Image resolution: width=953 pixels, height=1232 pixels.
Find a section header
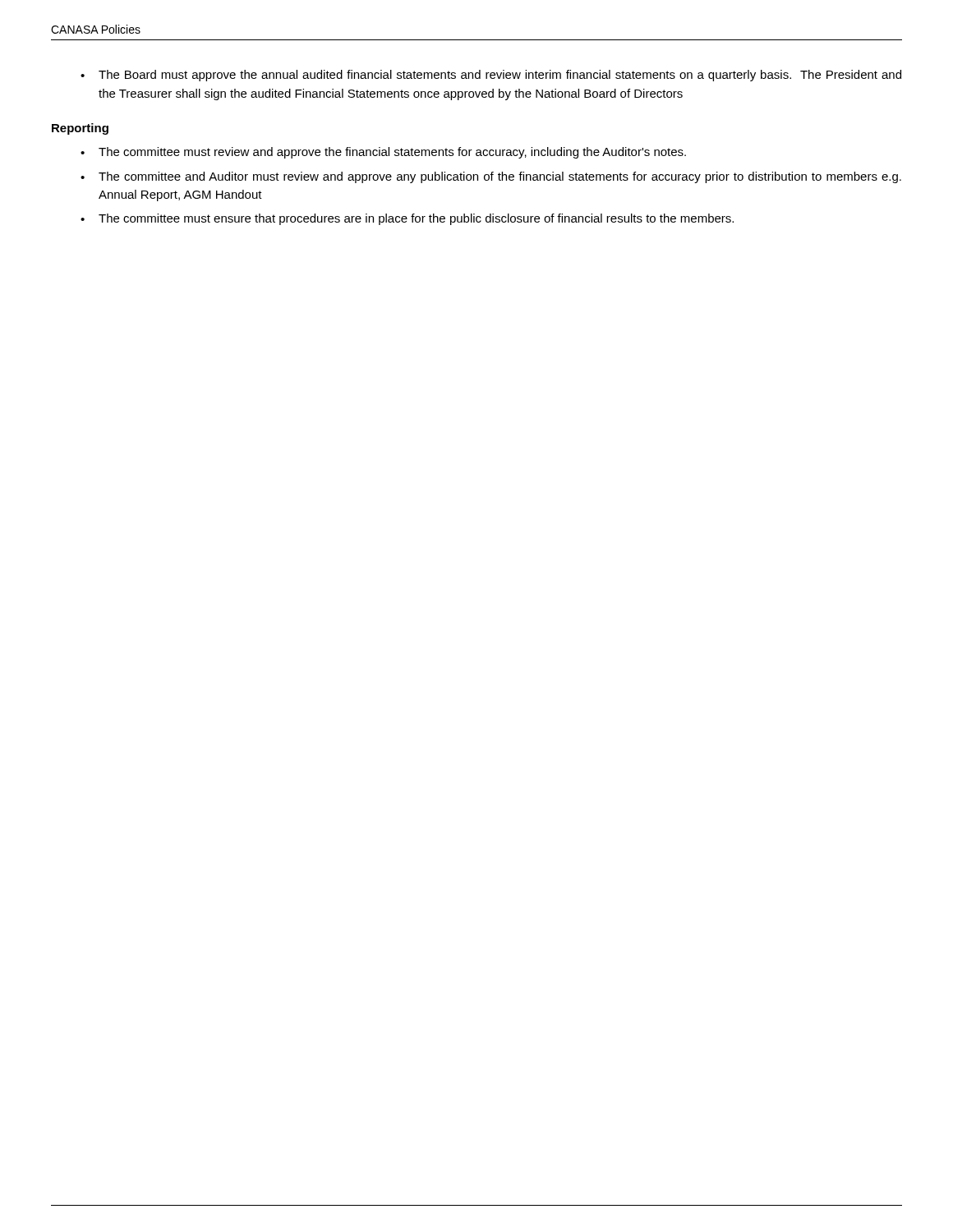pyautogui.click(x=80, y=128)
